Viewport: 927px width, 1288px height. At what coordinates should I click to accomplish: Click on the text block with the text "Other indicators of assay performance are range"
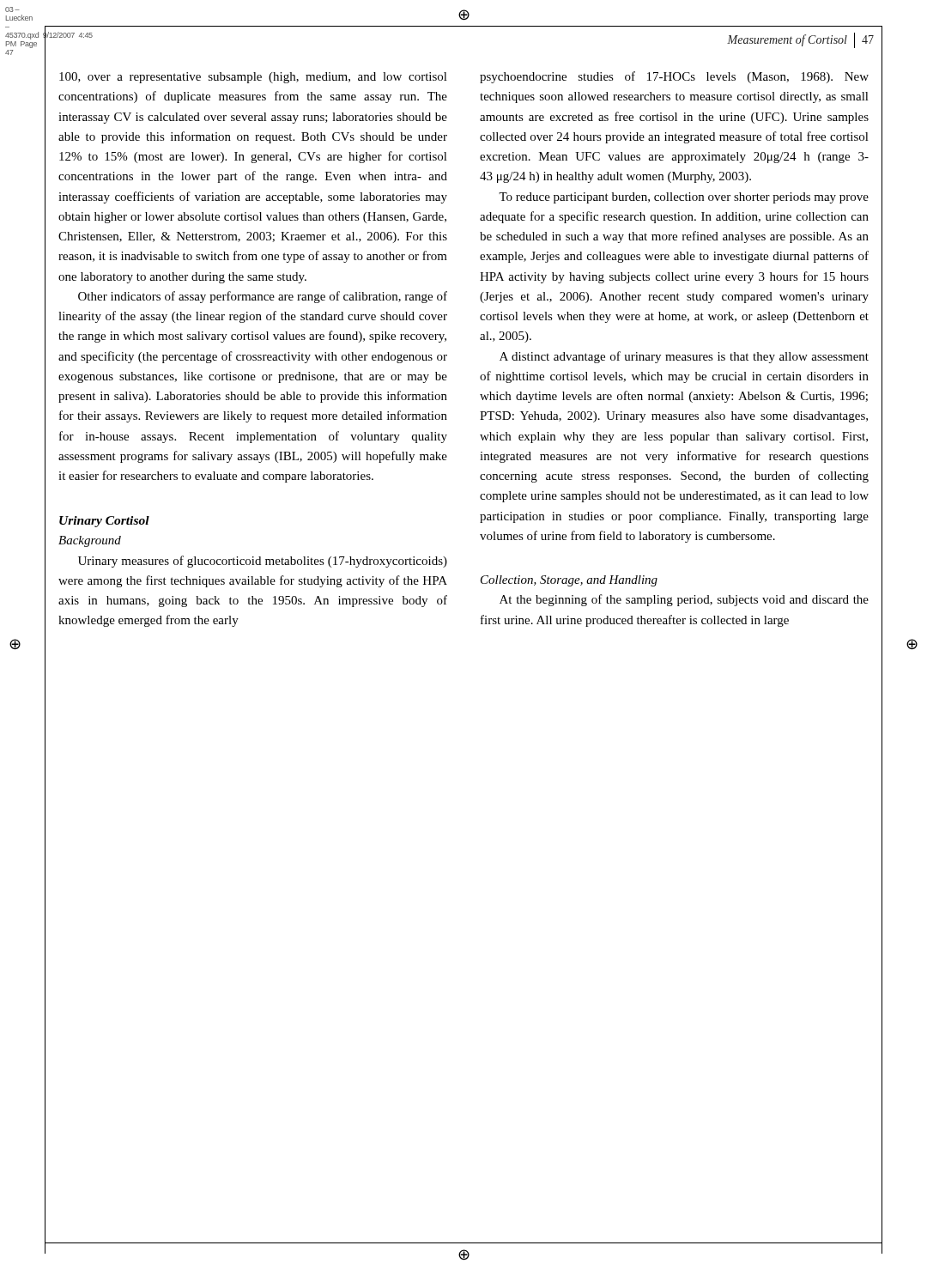(253, 386)
